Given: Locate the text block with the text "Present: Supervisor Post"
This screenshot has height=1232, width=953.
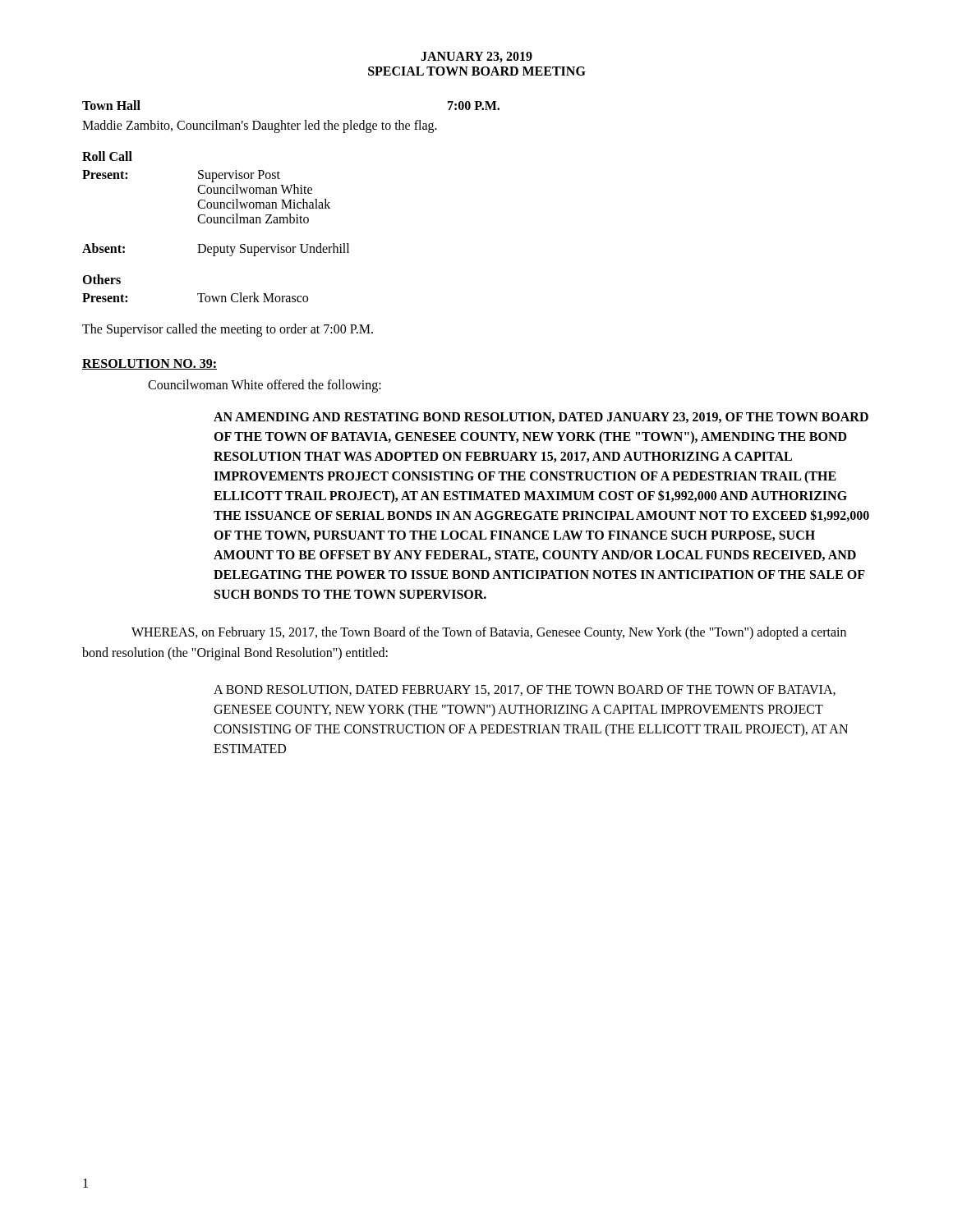Looking at the screenshot, I should pos(206,197).
